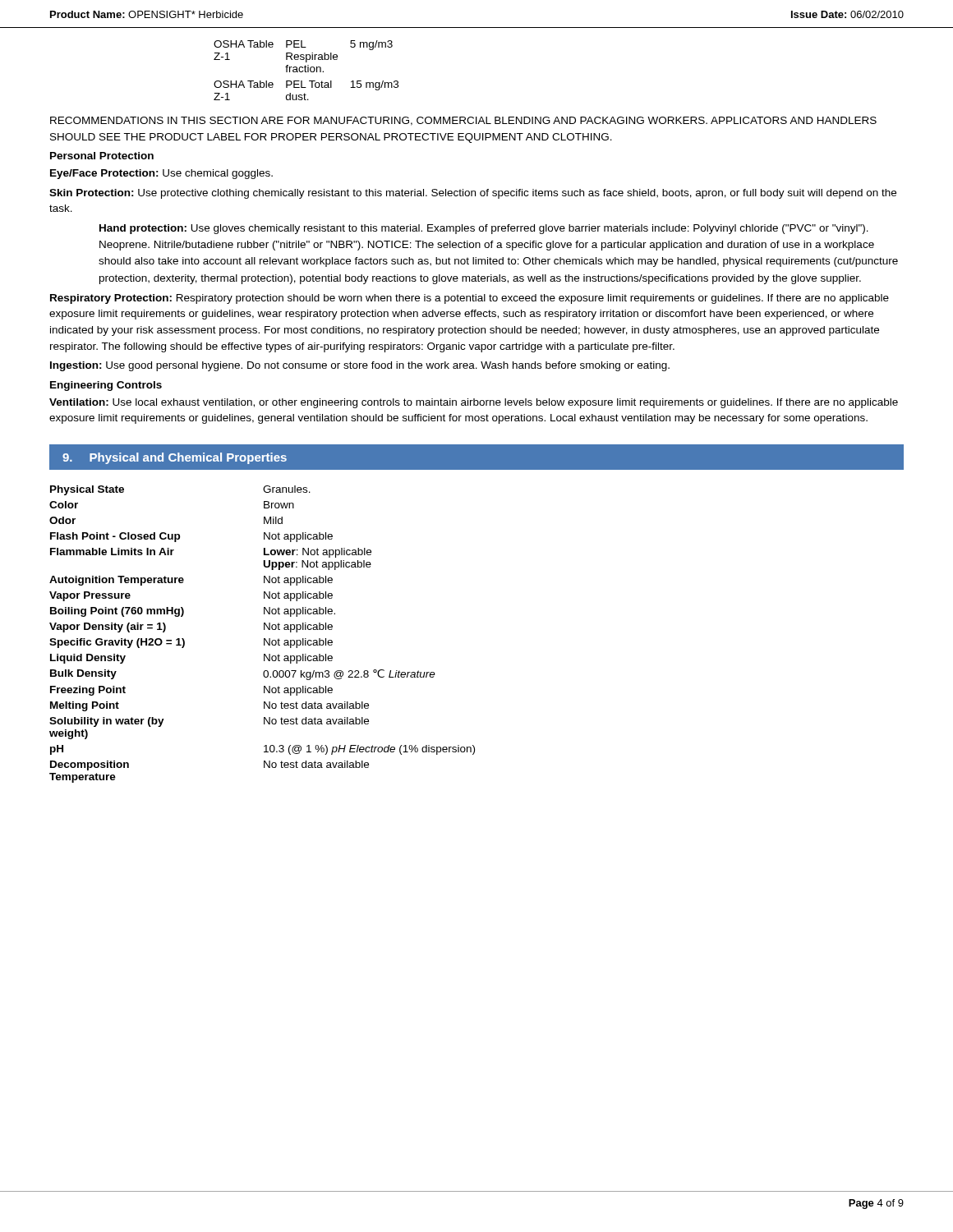Locate the text "Engineering Controls"

click(106, 385)
